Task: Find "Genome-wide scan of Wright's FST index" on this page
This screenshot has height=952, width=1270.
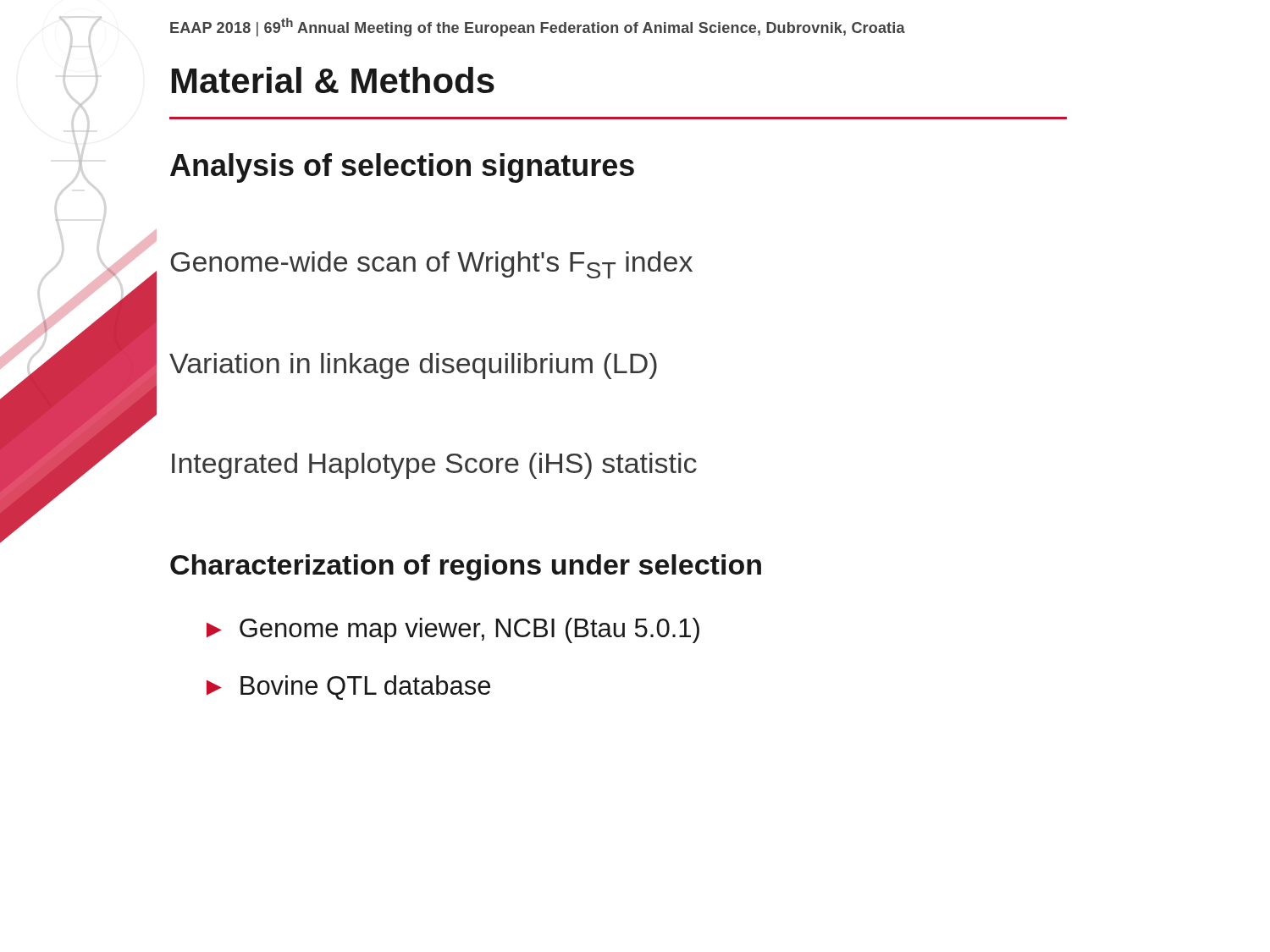Action: pos(431,264)
